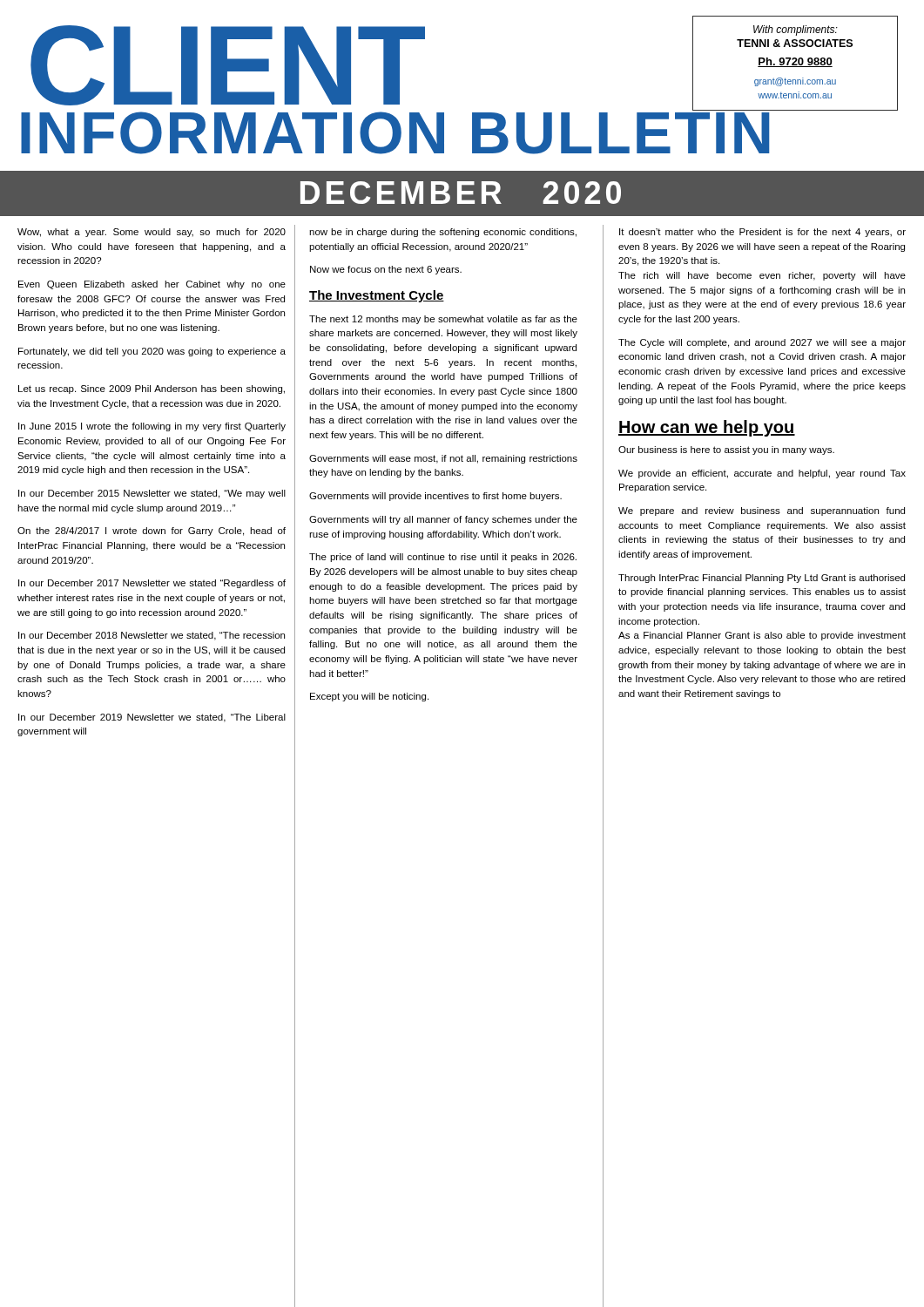Select the passage starting "The Investment Cycle"
The height and width of the screenshot is (1307, 924).
[x=376, y=295]
